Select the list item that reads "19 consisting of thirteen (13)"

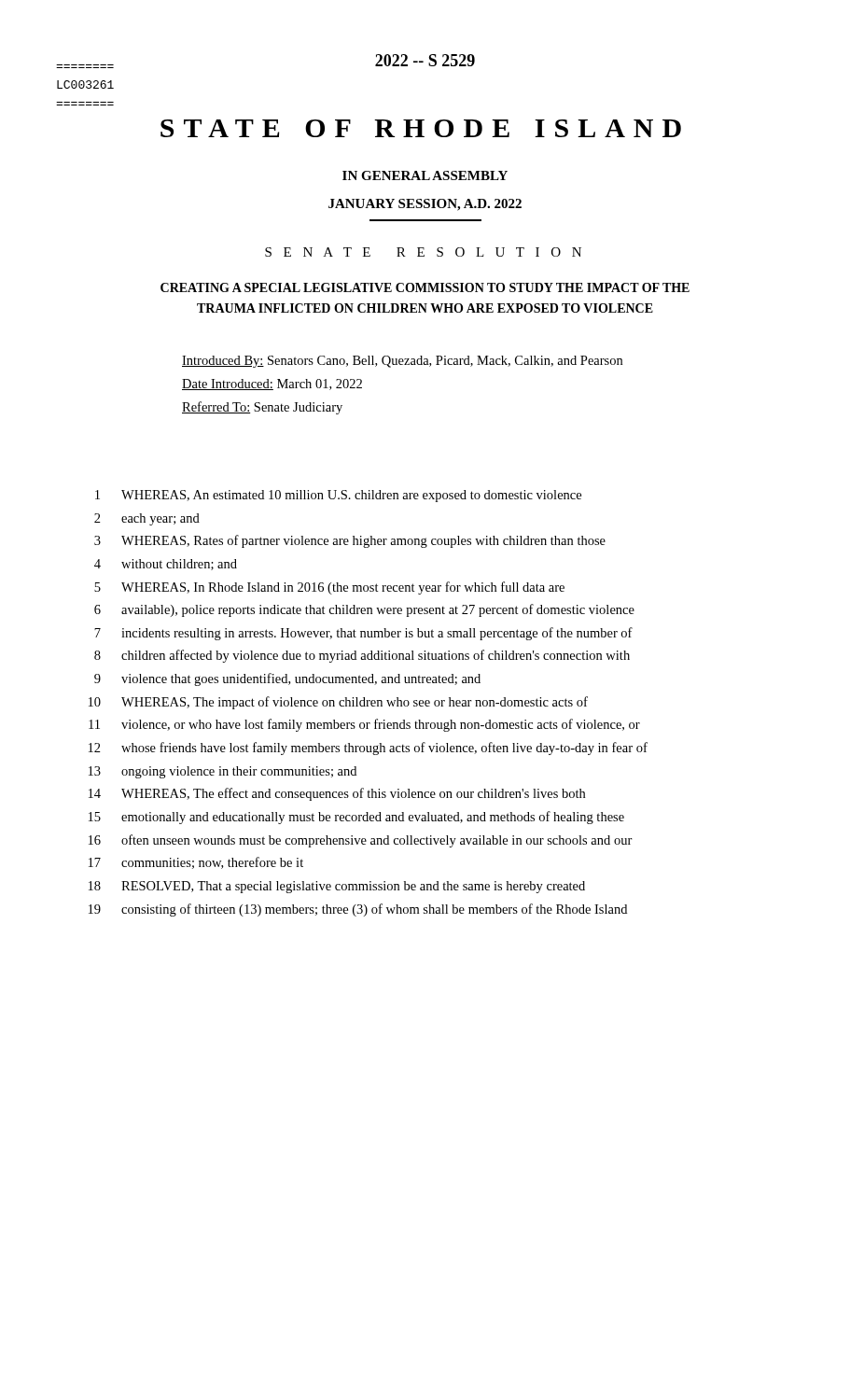pyautogui.click(x=425, y=909)
